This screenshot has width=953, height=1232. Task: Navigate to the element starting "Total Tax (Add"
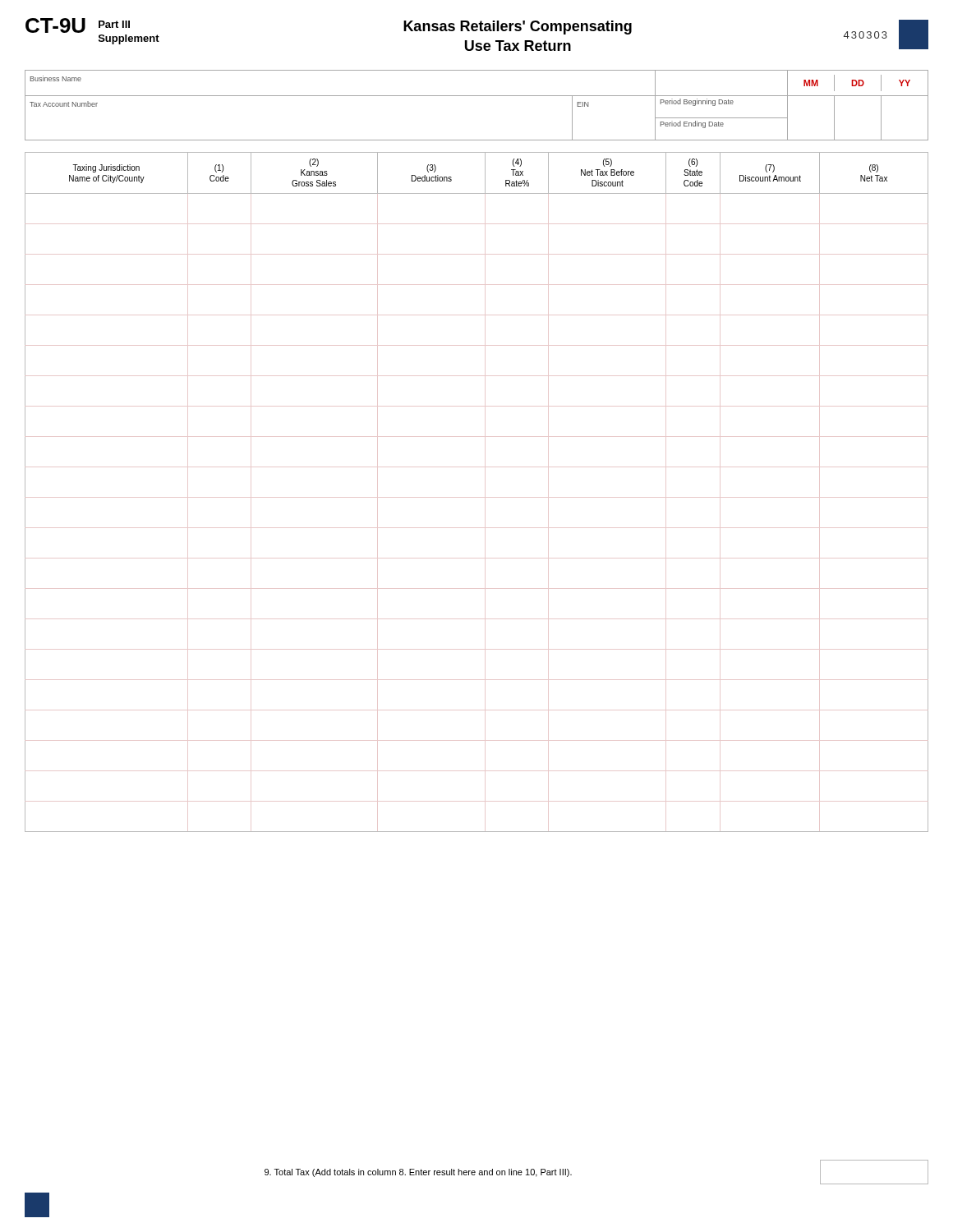click(476, 1172)
